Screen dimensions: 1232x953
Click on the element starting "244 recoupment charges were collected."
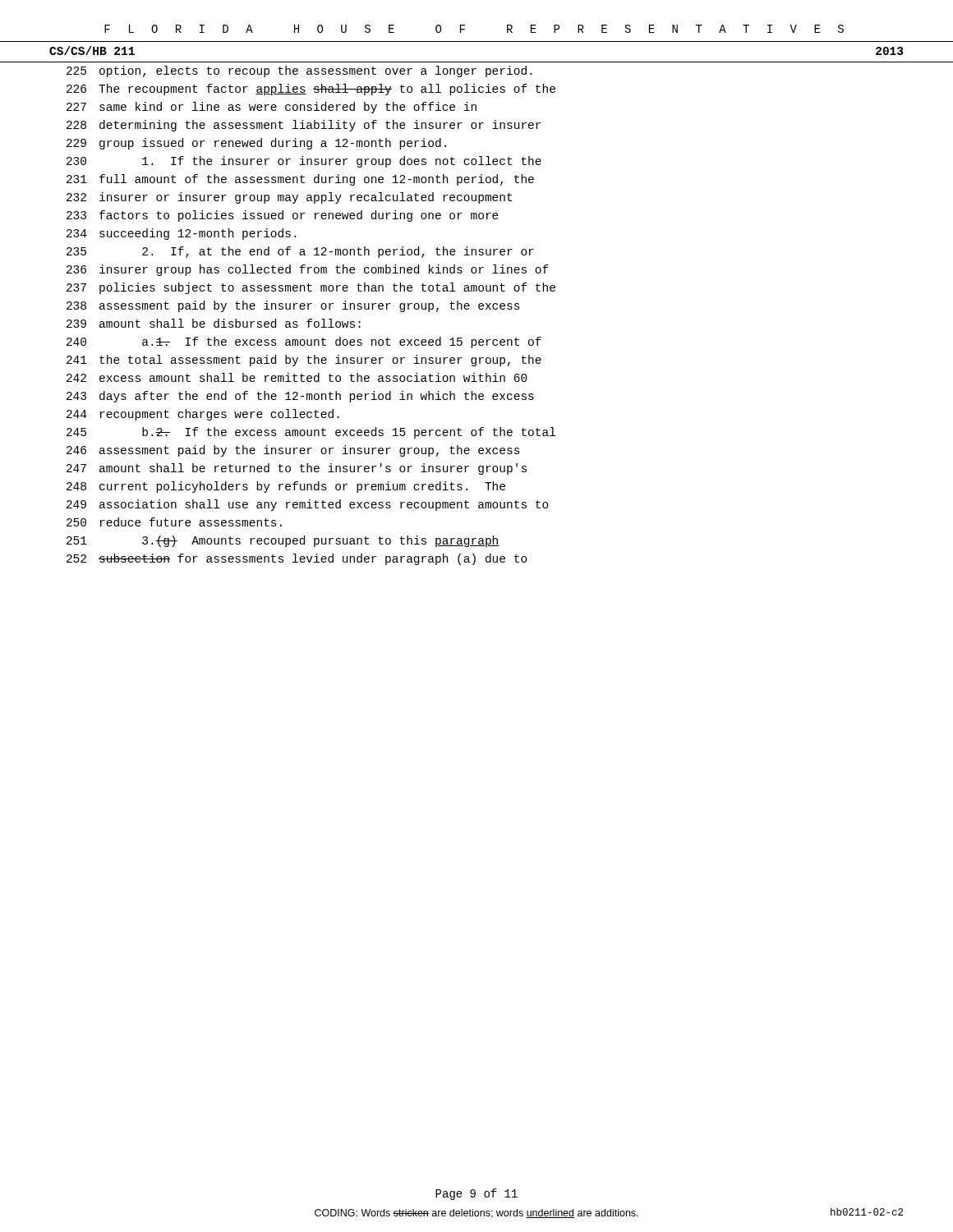(x=203, y=415)
